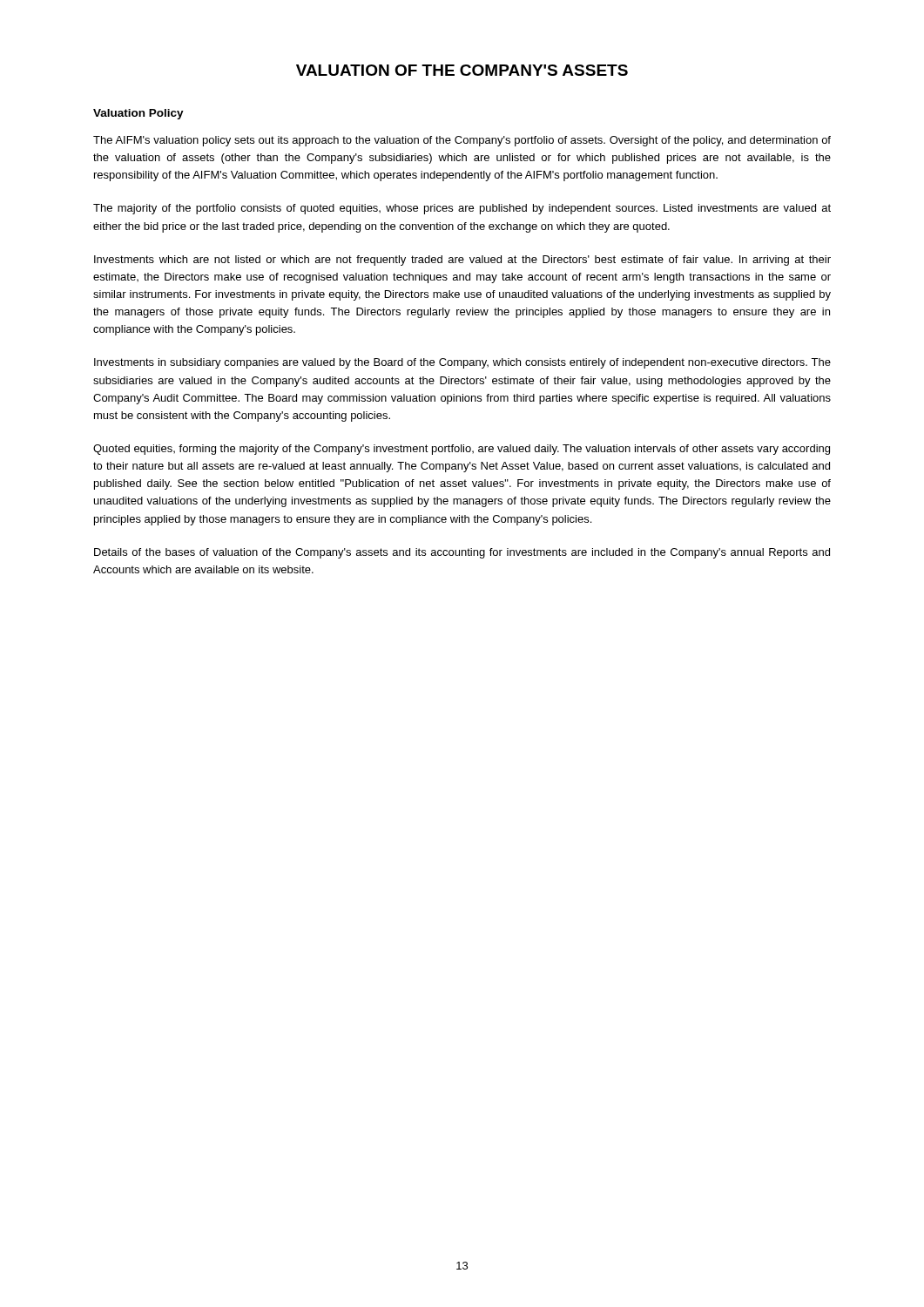The image size is (924, 1307).
Task: Navigate to the text starting "VALUATION OF THE COMPANY'S ASSETS"
Action: (462, 70)
